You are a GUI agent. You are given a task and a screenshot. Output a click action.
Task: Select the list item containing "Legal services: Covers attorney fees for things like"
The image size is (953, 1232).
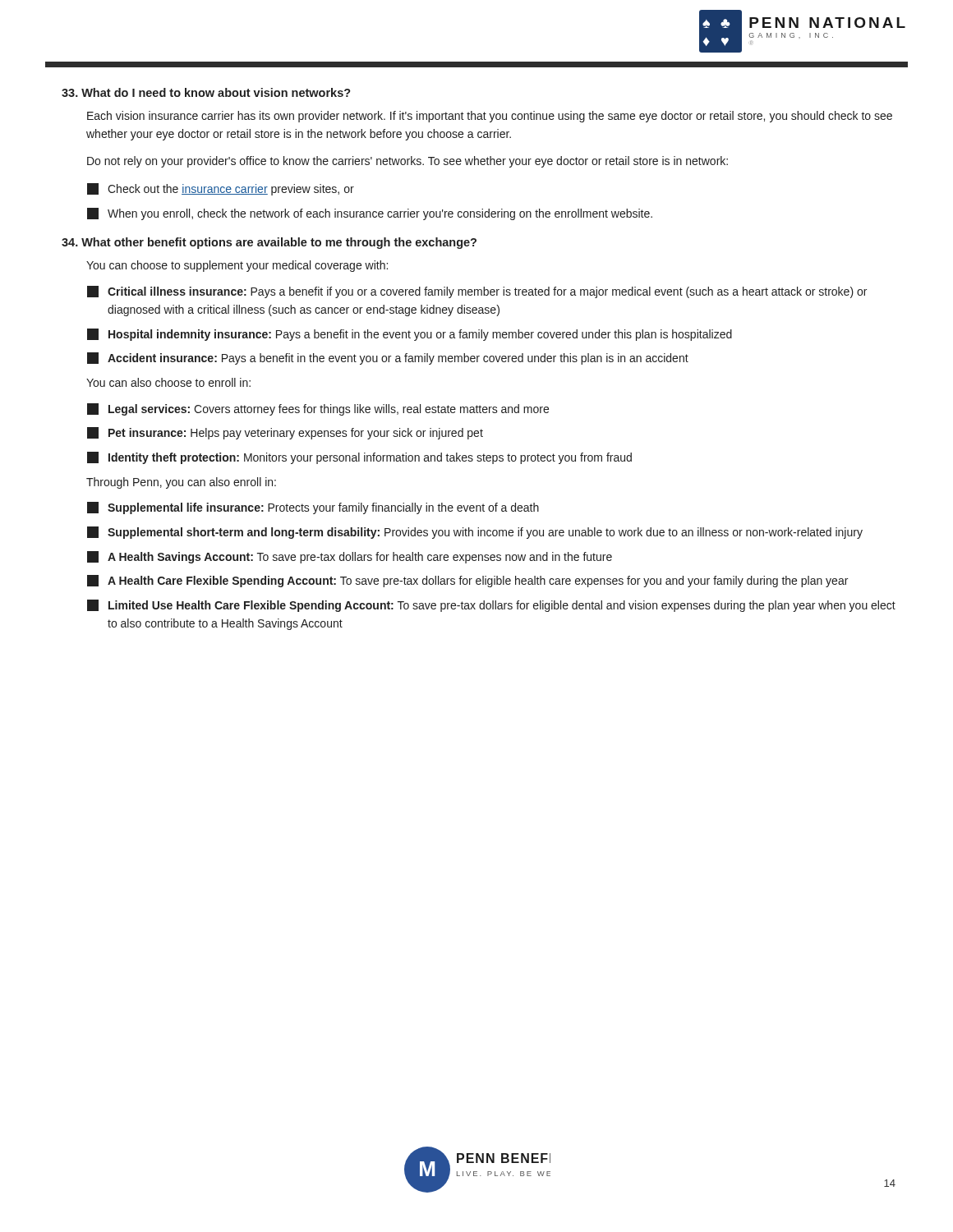(491, 409)
